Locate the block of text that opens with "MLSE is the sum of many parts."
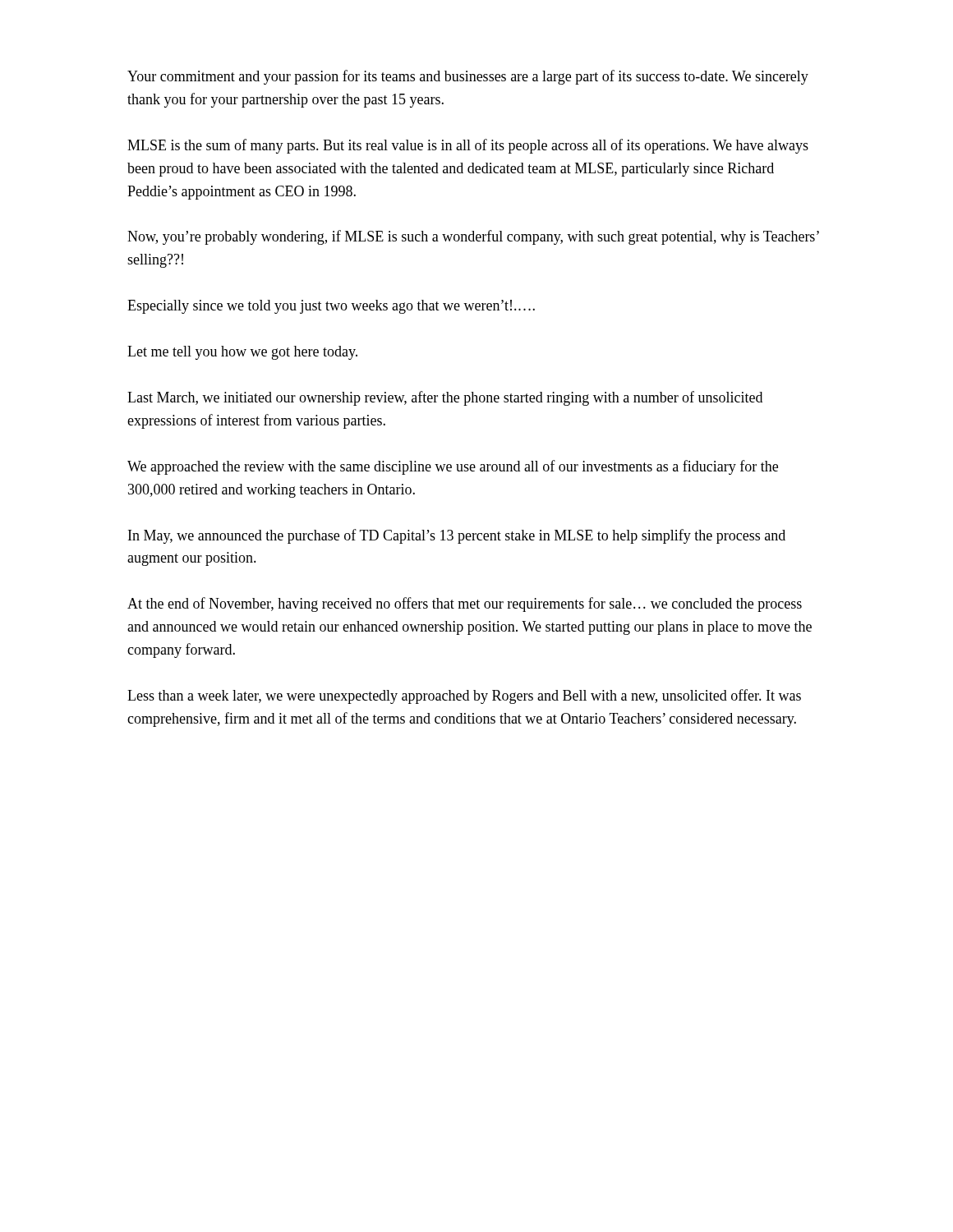Image resolution: width=953 pixels, height=1232 pixels. coord(468,168)
